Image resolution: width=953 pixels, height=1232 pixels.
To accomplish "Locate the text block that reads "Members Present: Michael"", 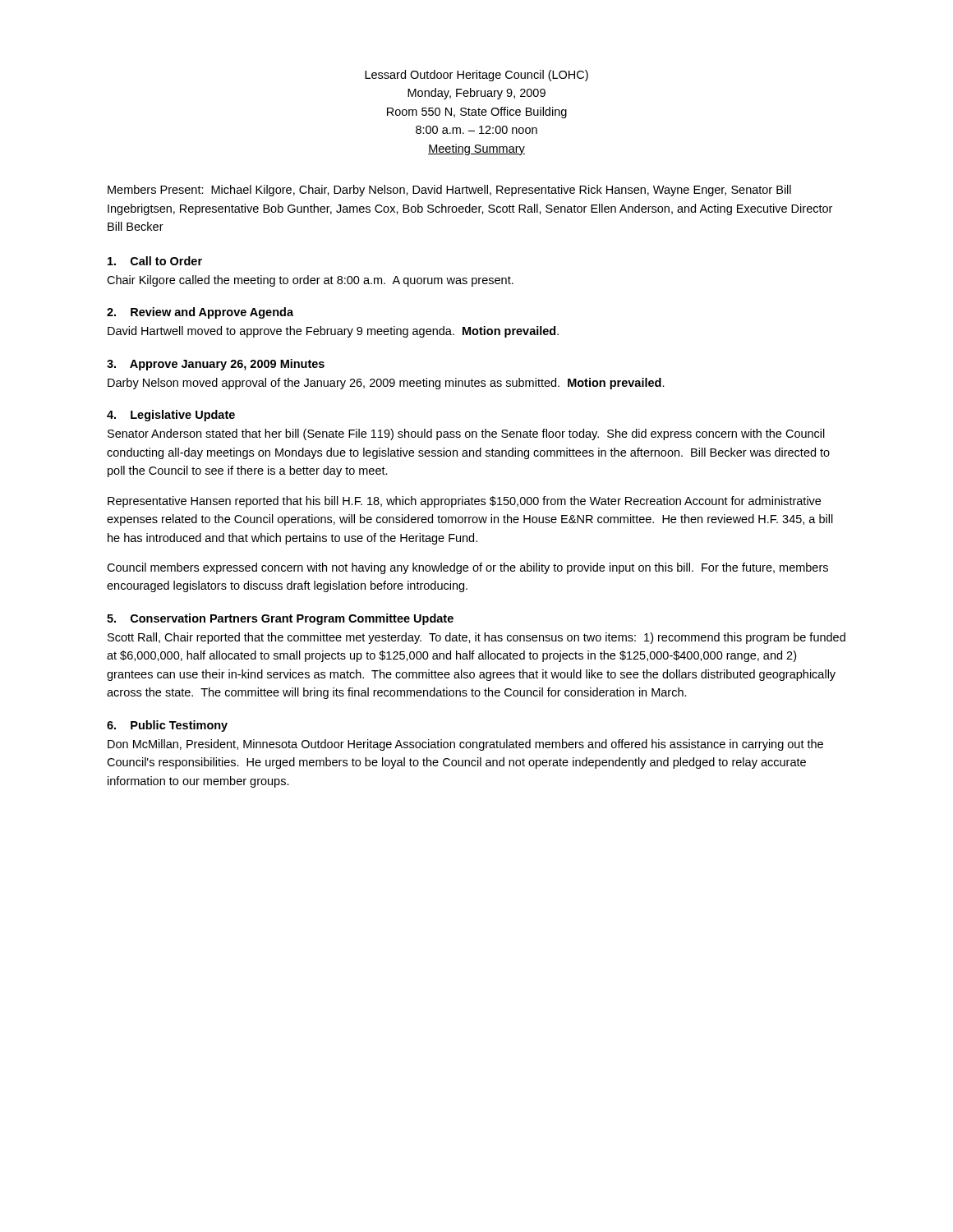I will tap(470, 208).
